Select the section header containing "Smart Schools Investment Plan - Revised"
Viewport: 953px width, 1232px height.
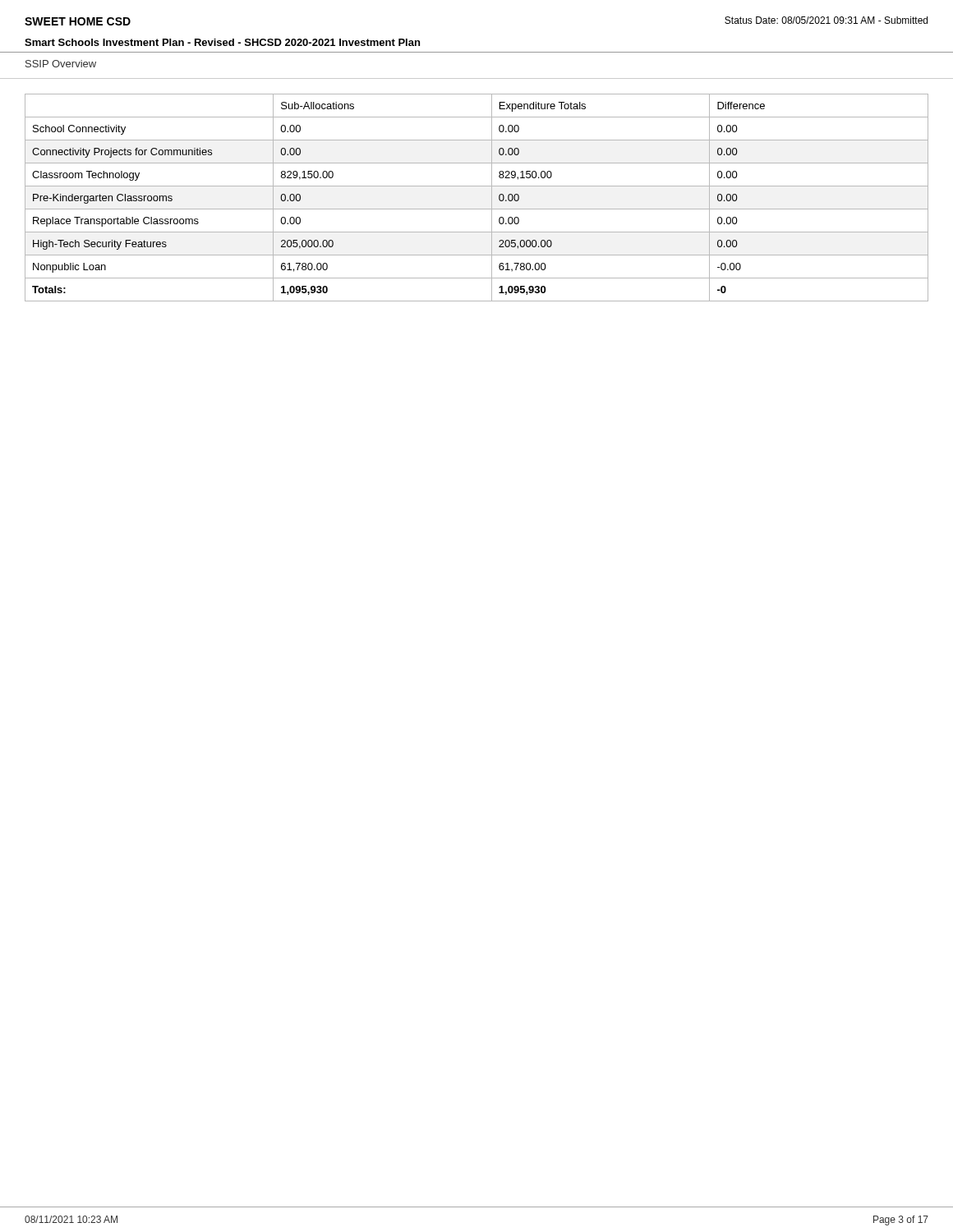click(223, 42)
